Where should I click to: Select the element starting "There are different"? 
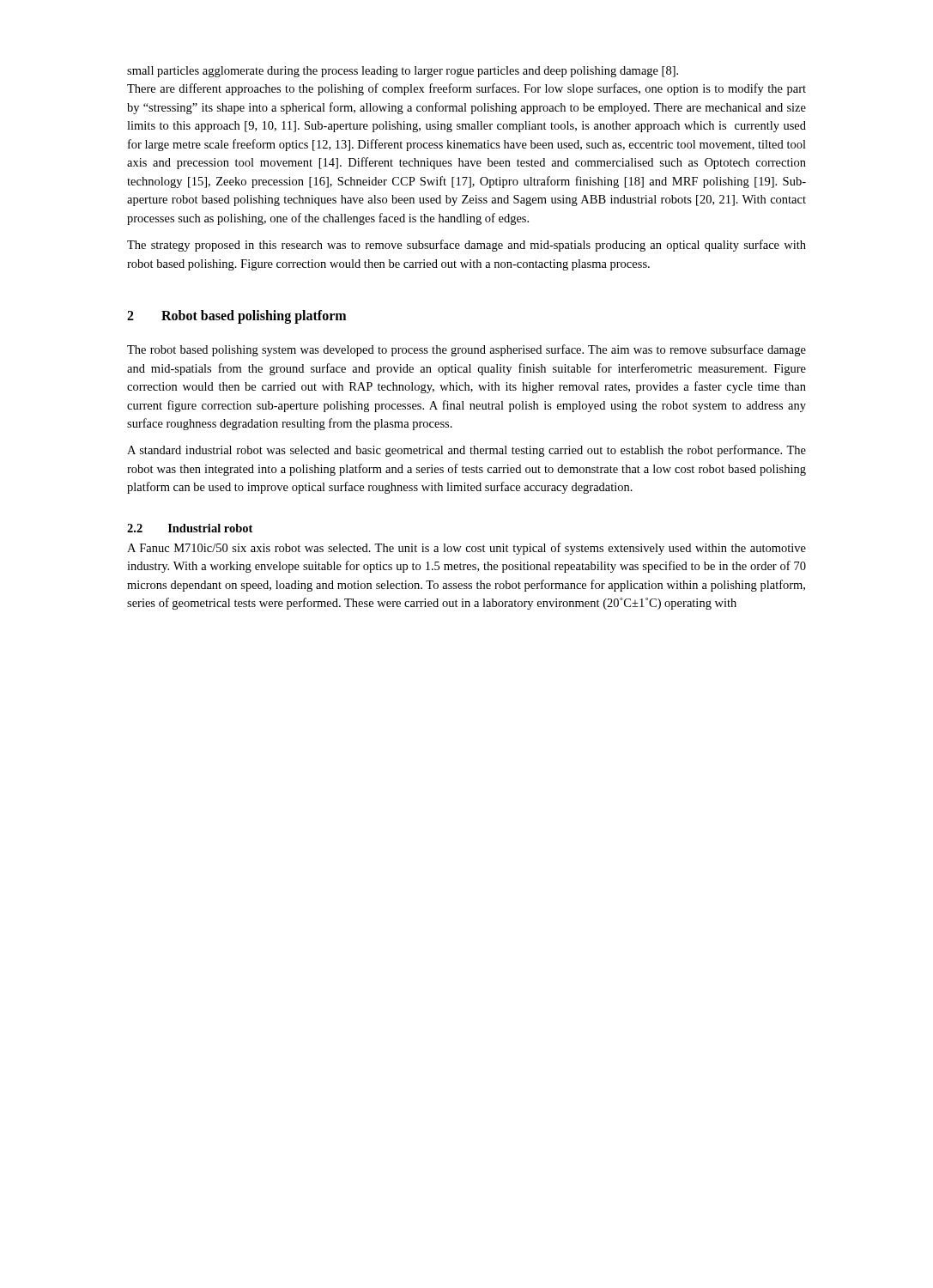pos(466,153)
